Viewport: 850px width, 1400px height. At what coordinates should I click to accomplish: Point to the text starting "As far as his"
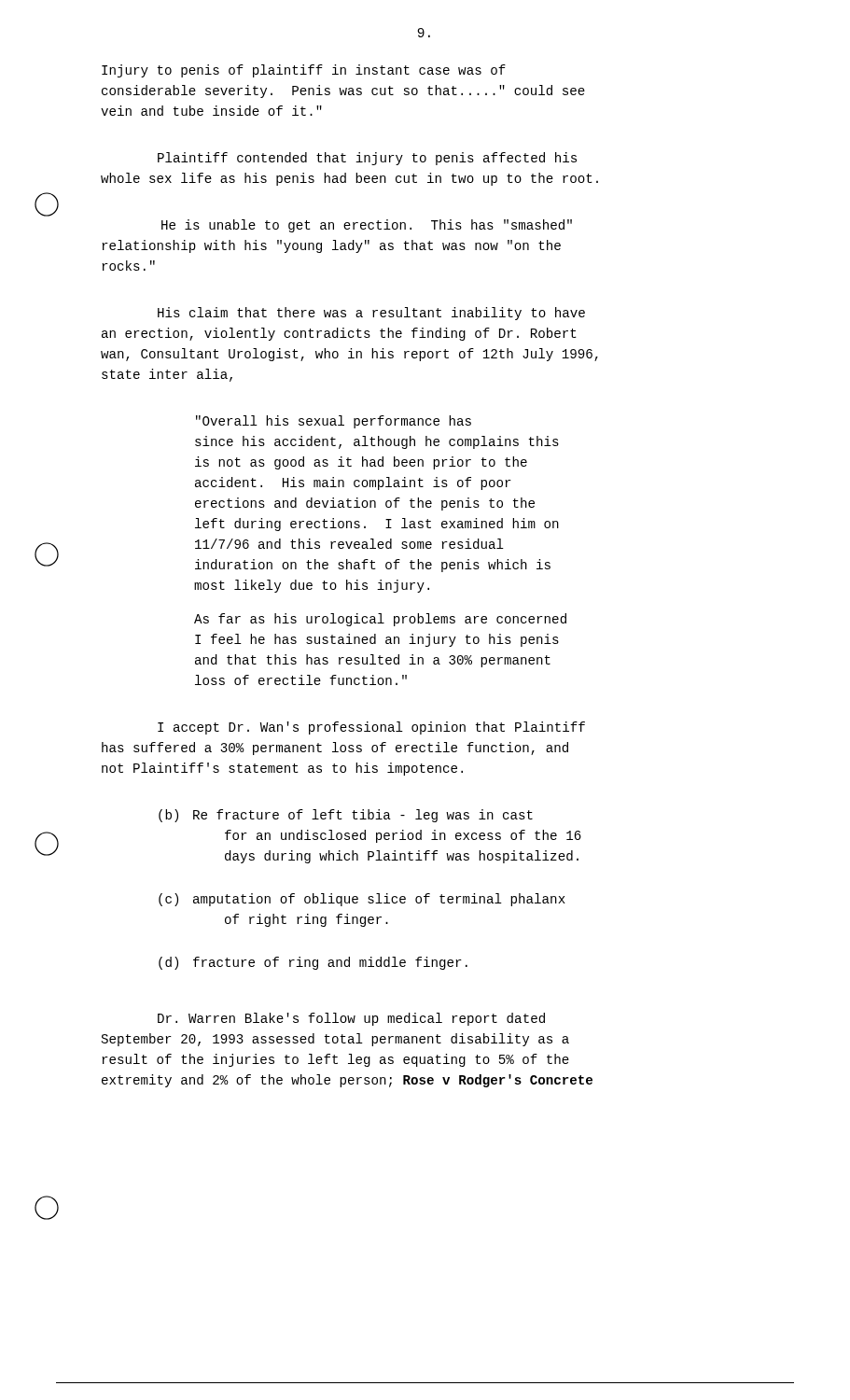[x=381, y=651]
